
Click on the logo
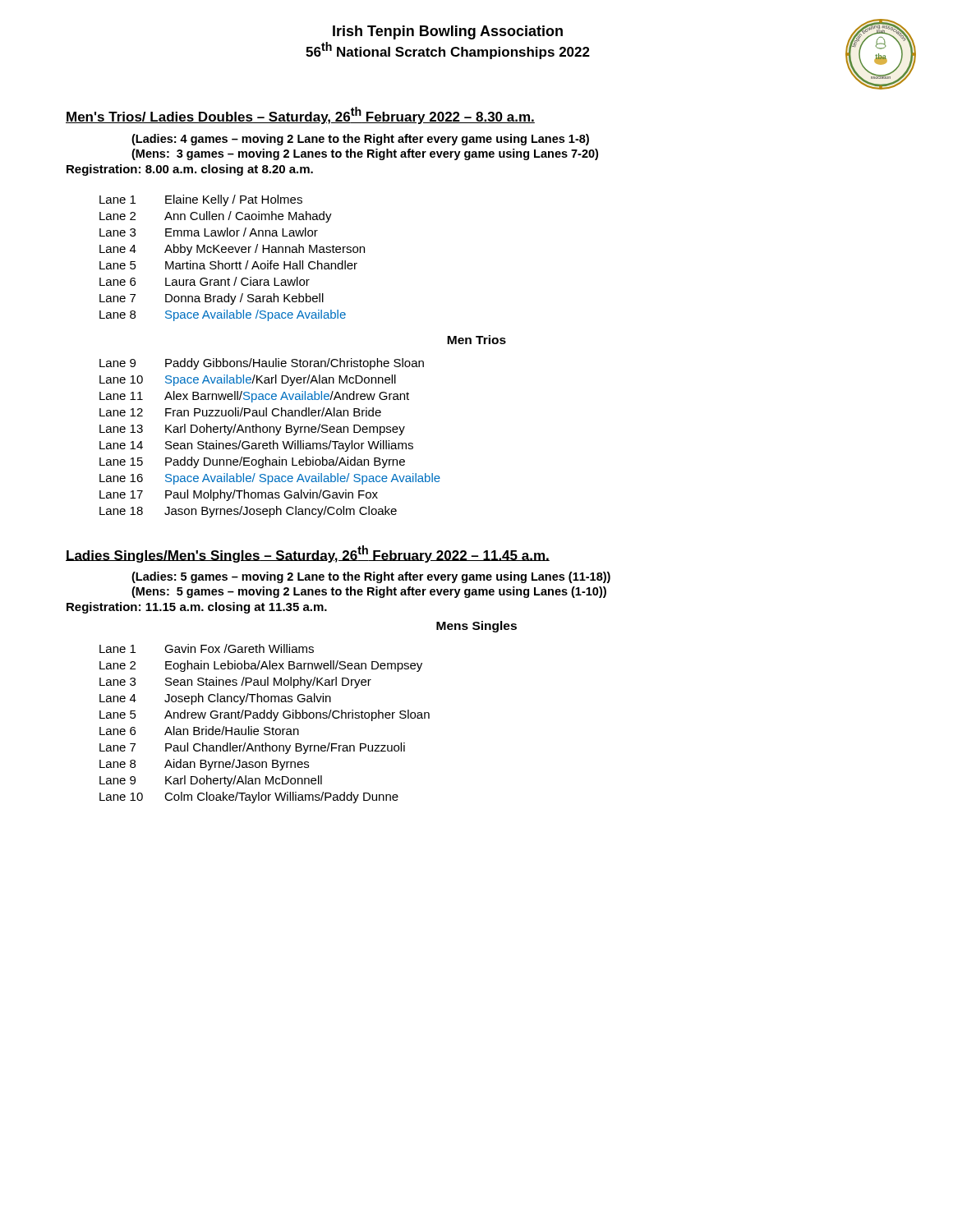pos(881,54)
